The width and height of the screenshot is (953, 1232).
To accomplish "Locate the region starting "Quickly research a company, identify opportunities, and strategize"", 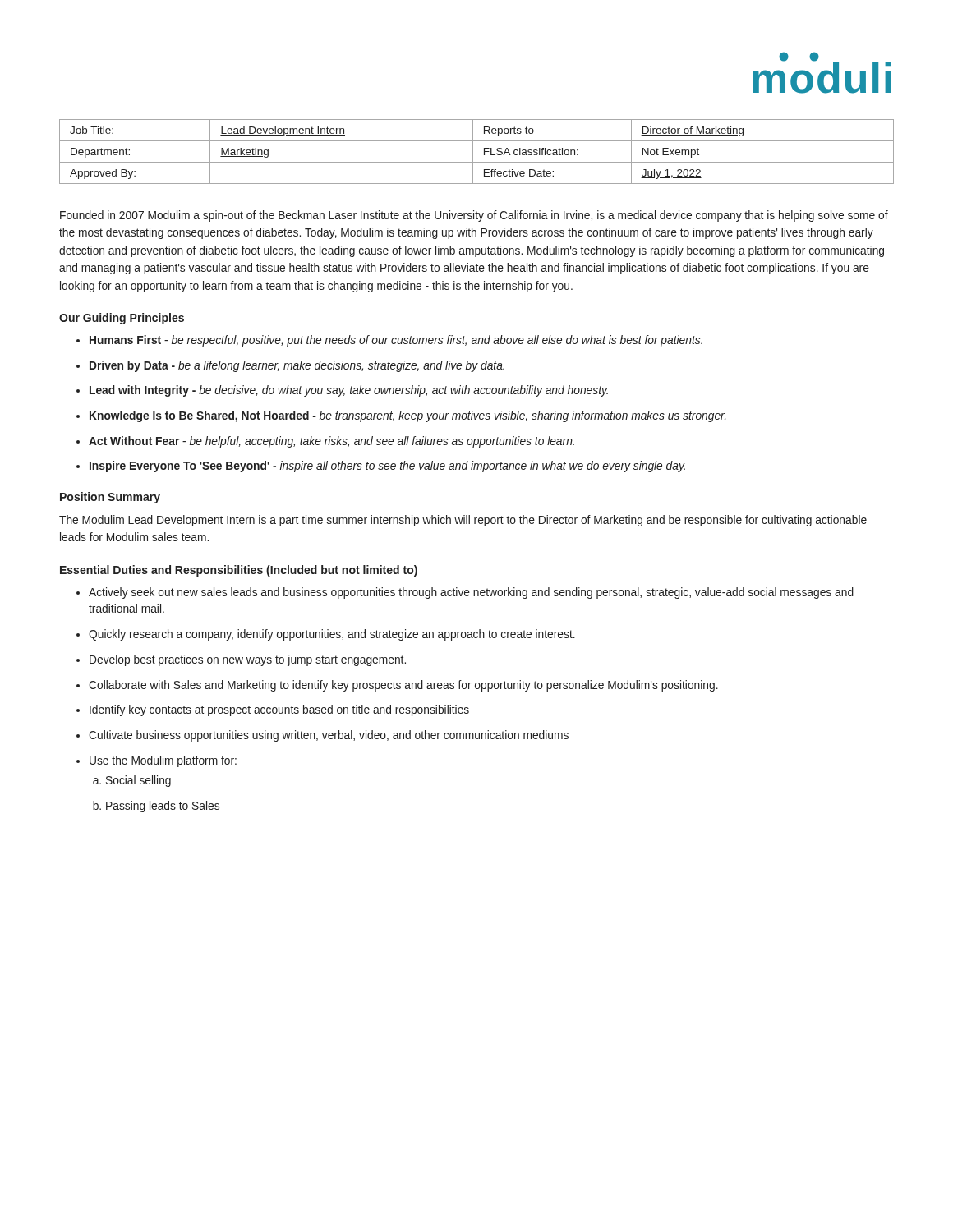I will point(332,635).
